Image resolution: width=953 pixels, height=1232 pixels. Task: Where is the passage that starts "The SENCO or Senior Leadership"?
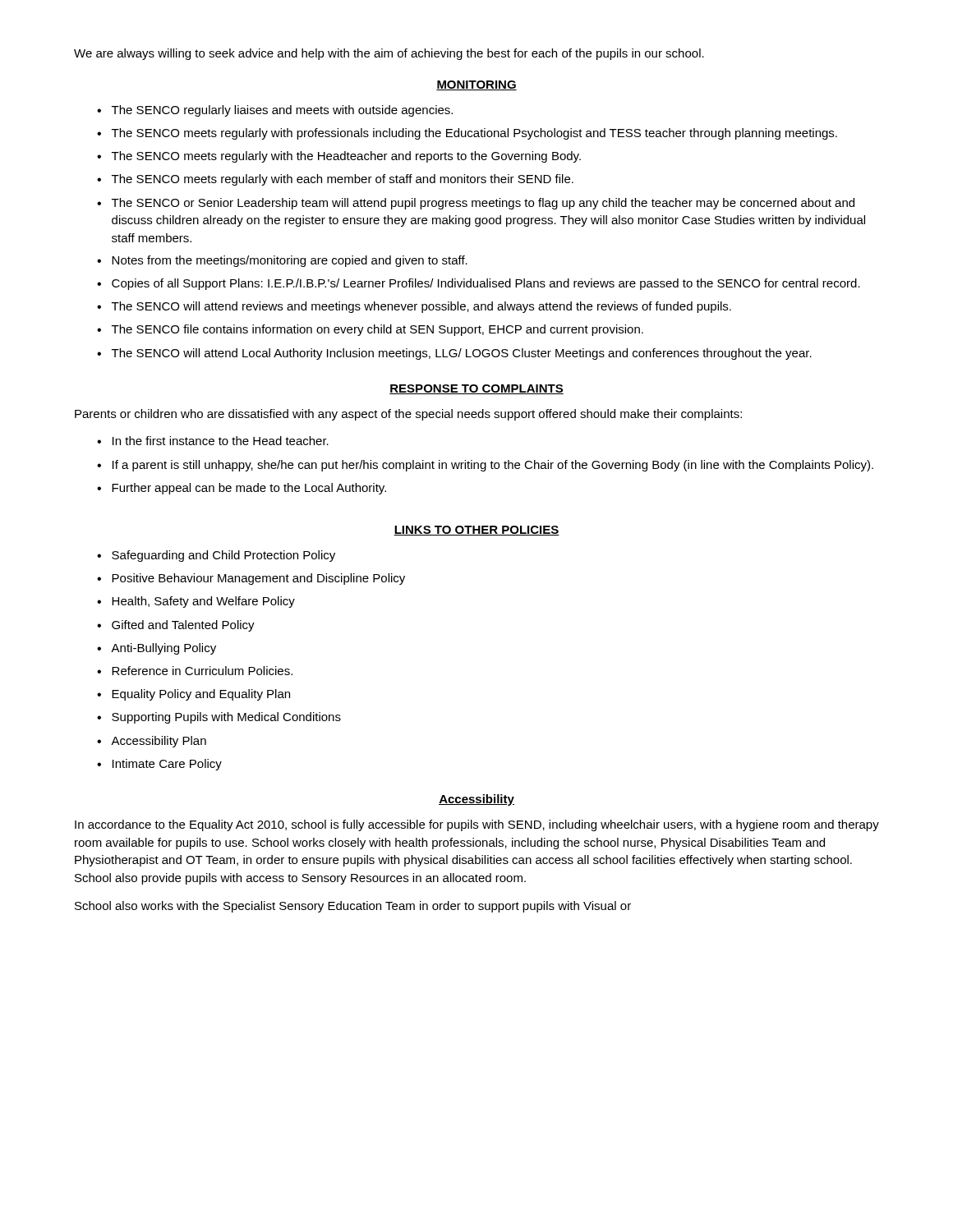coord(495,220)
